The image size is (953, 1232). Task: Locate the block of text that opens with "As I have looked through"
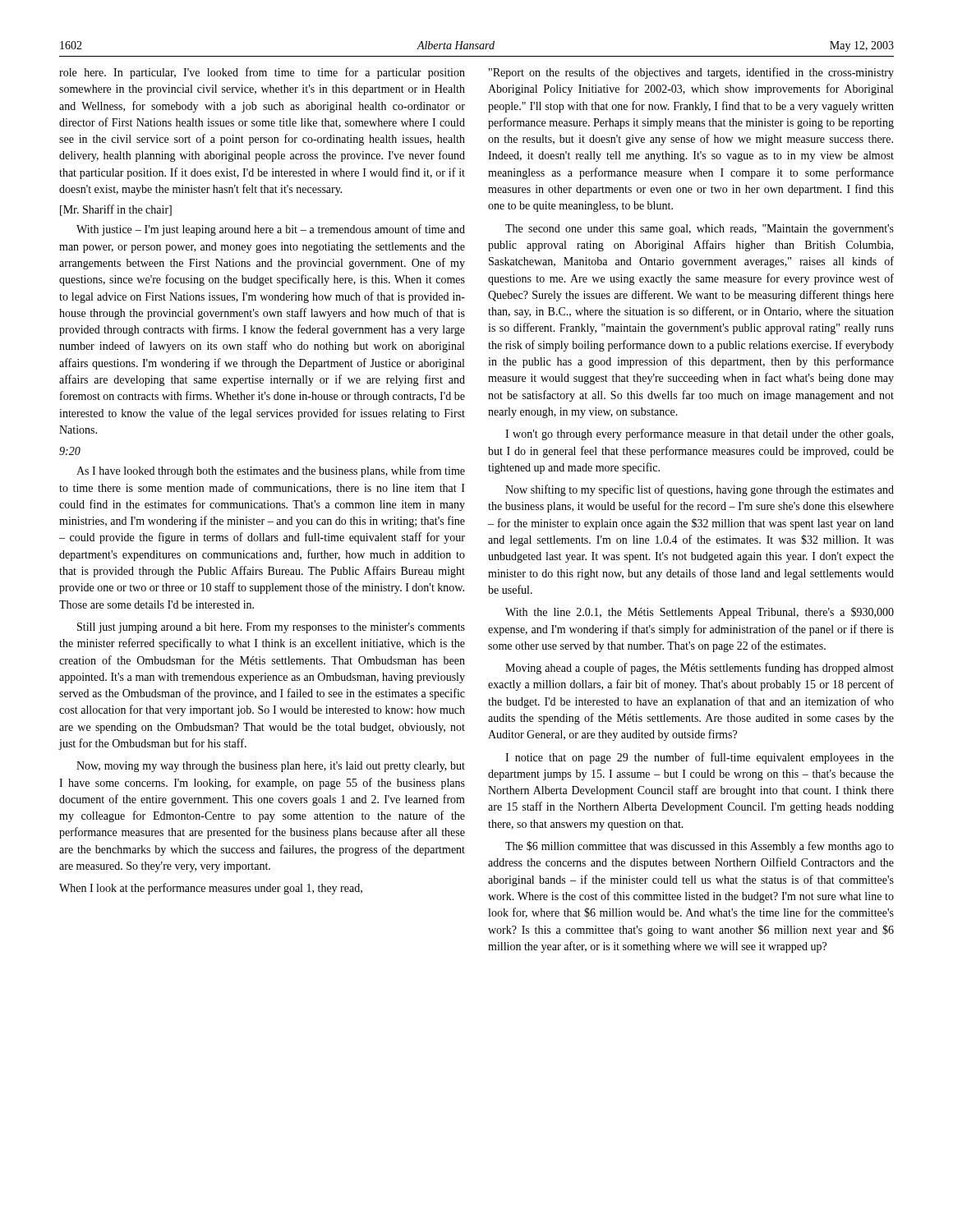pos(262,538)
